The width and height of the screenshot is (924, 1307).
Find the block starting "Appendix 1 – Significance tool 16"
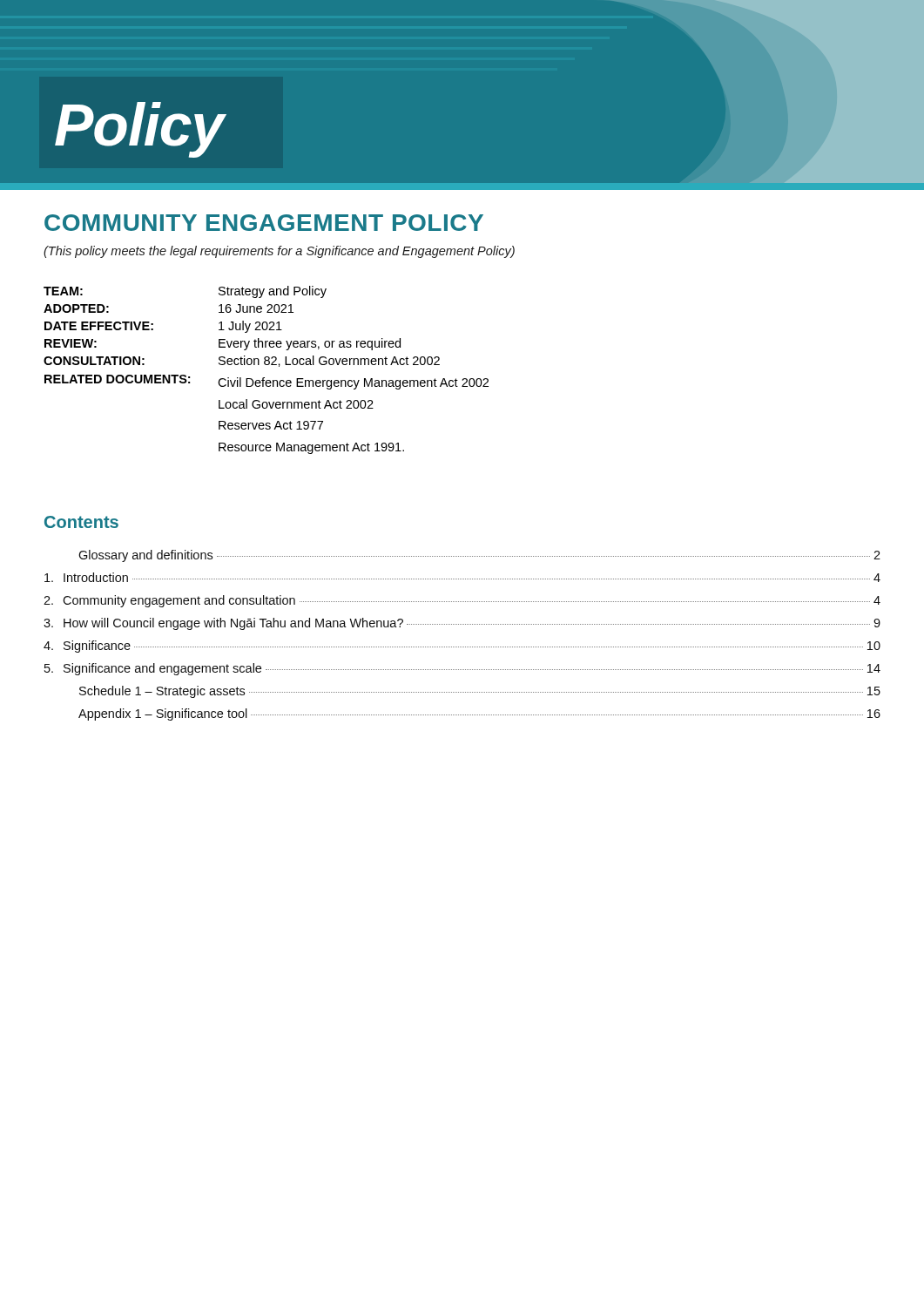[479, 713]
